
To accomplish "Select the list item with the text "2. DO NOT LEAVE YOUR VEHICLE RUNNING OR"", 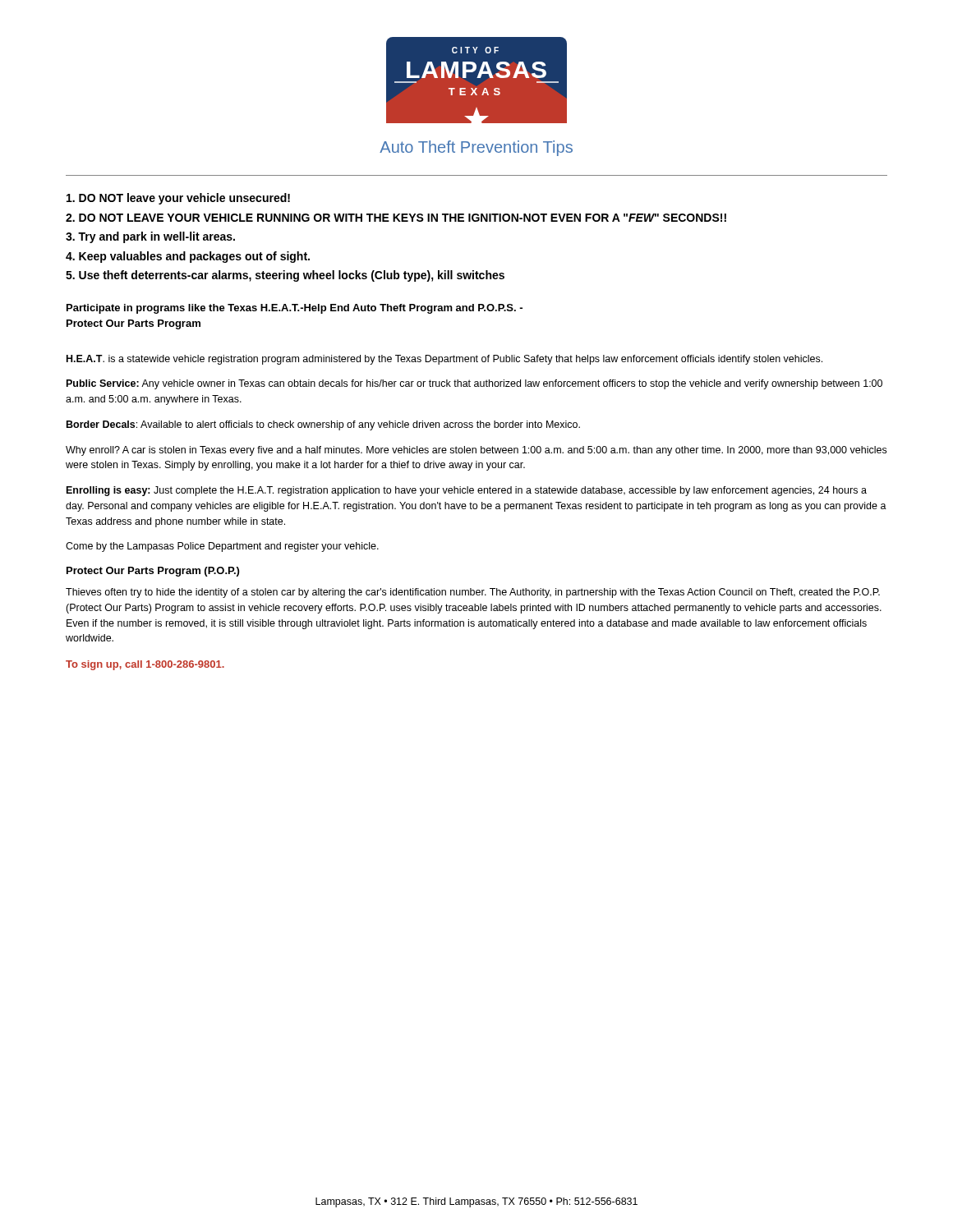I will [x=396, y=217].
